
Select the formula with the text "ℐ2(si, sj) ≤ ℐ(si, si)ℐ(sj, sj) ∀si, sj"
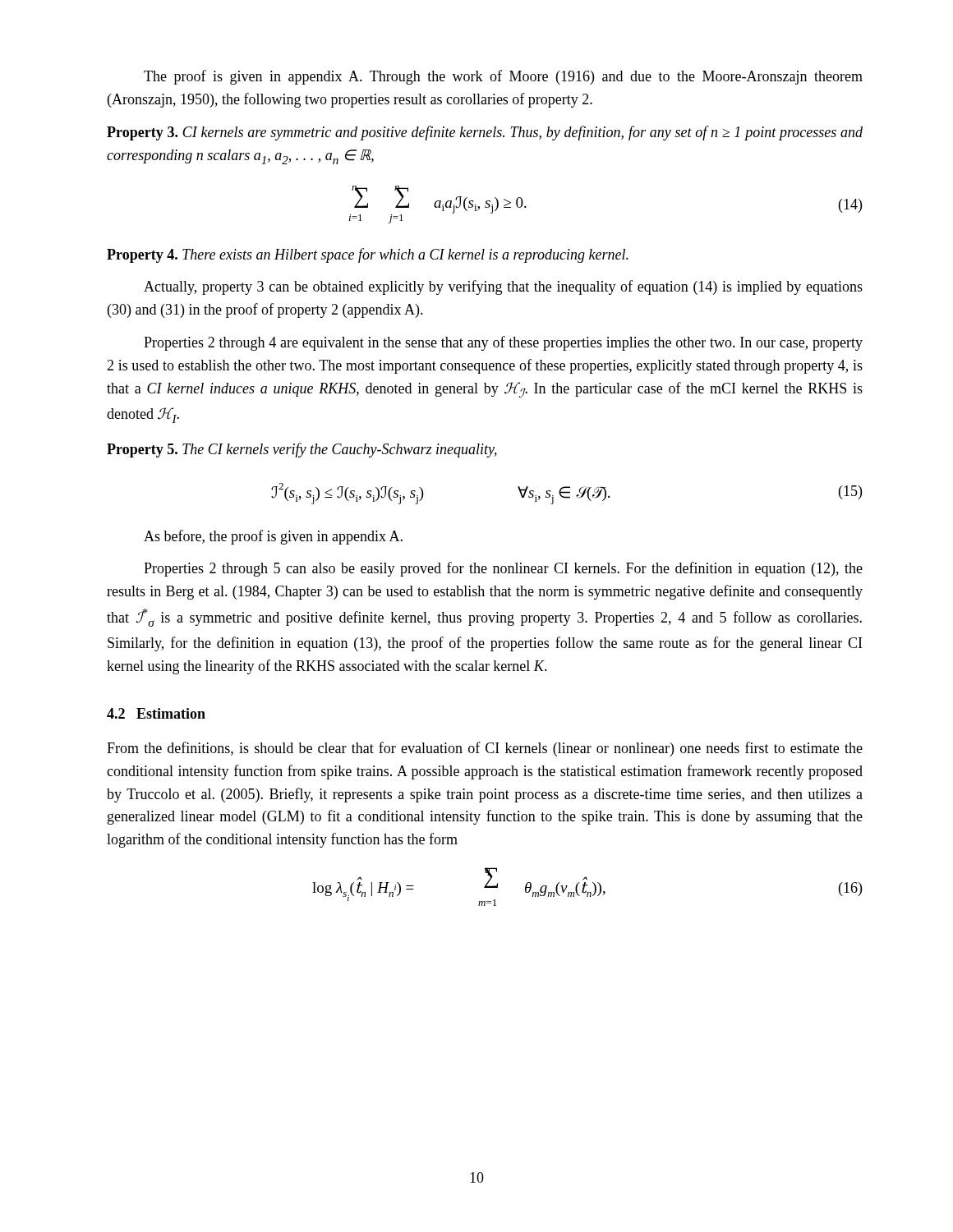point(567,491)
